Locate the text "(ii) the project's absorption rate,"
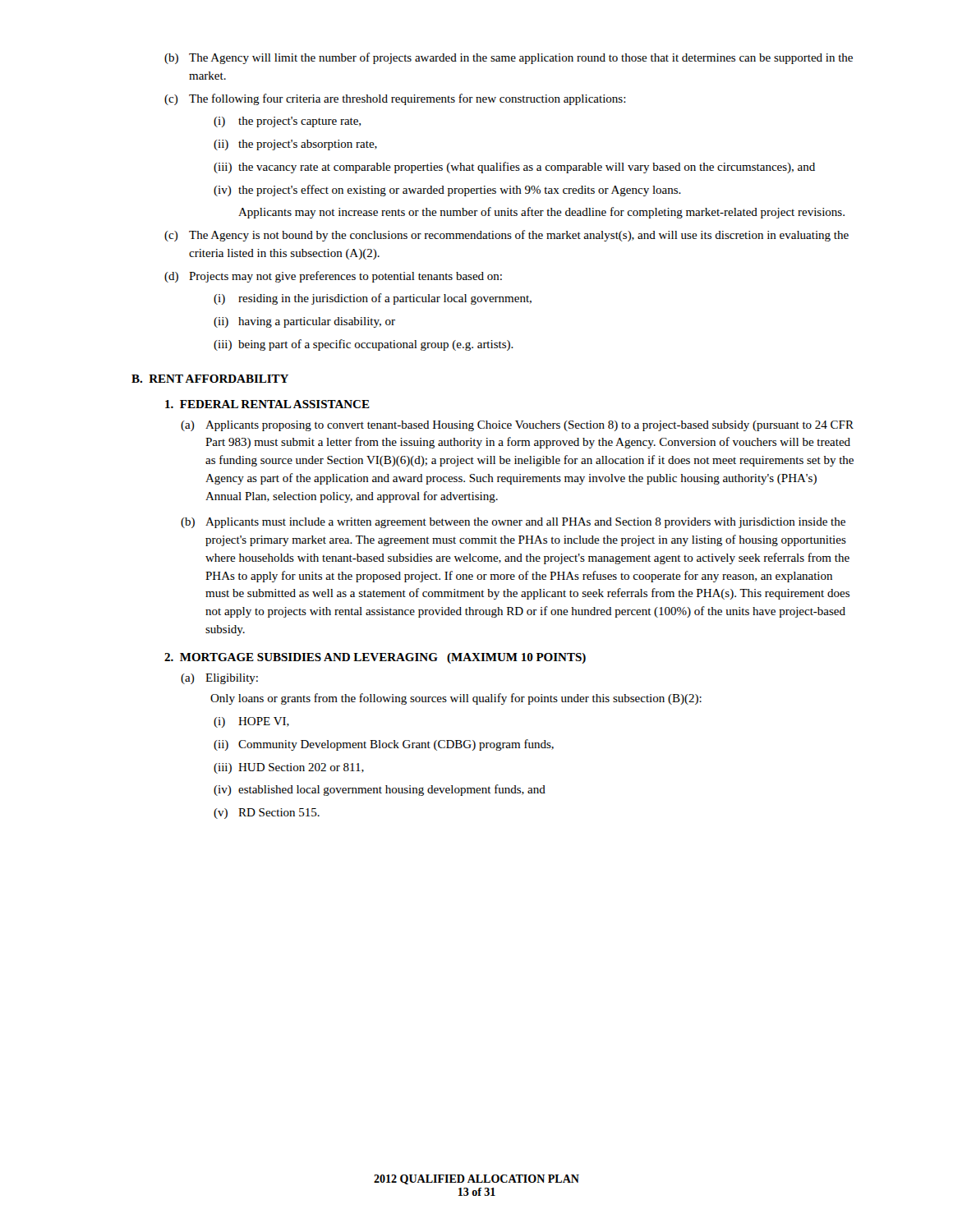Viewport: 953px width, 1232px height. (295, 145)
